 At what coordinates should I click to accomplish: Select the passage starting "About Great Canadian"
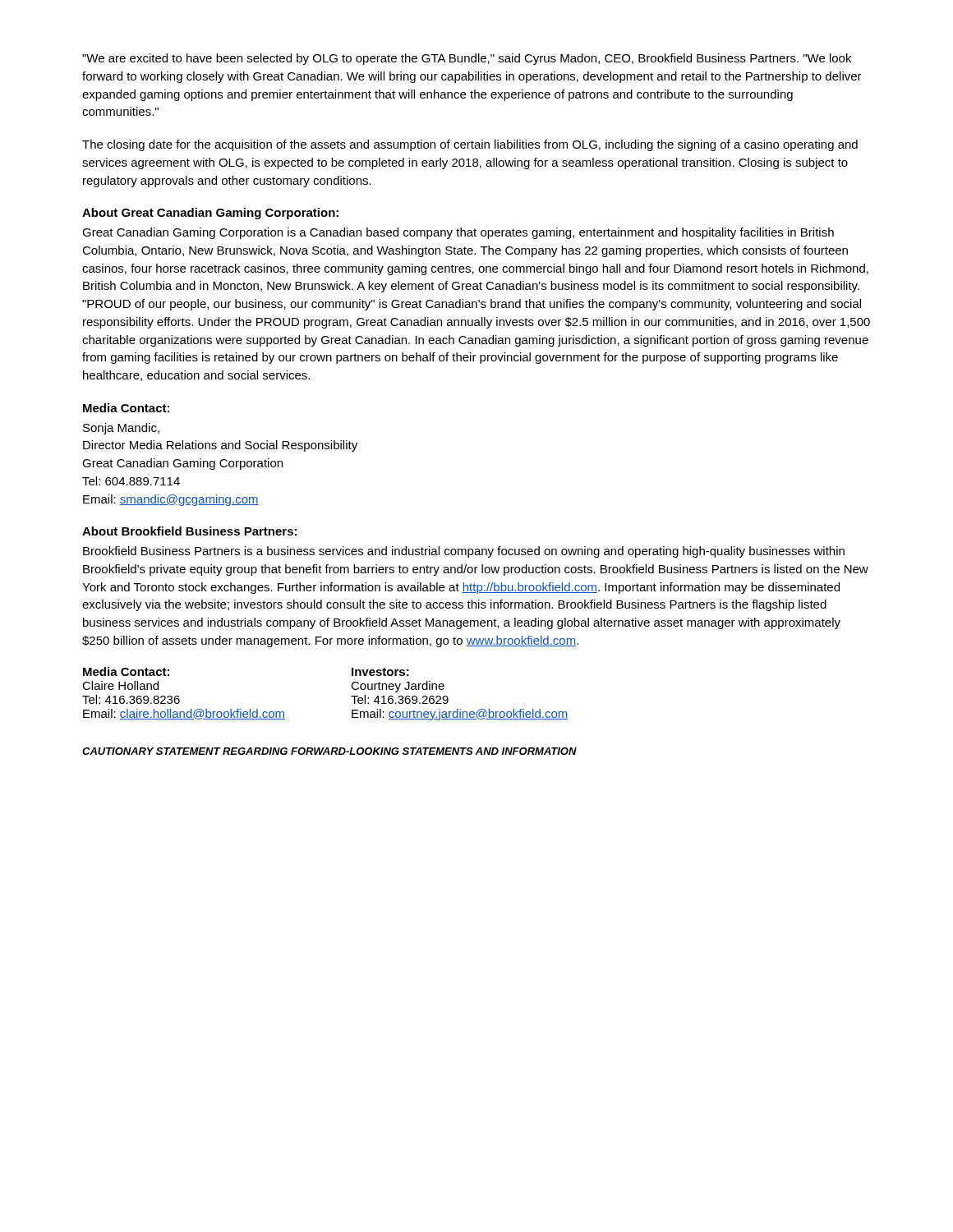pyautogui.click(x=211, y=213)
